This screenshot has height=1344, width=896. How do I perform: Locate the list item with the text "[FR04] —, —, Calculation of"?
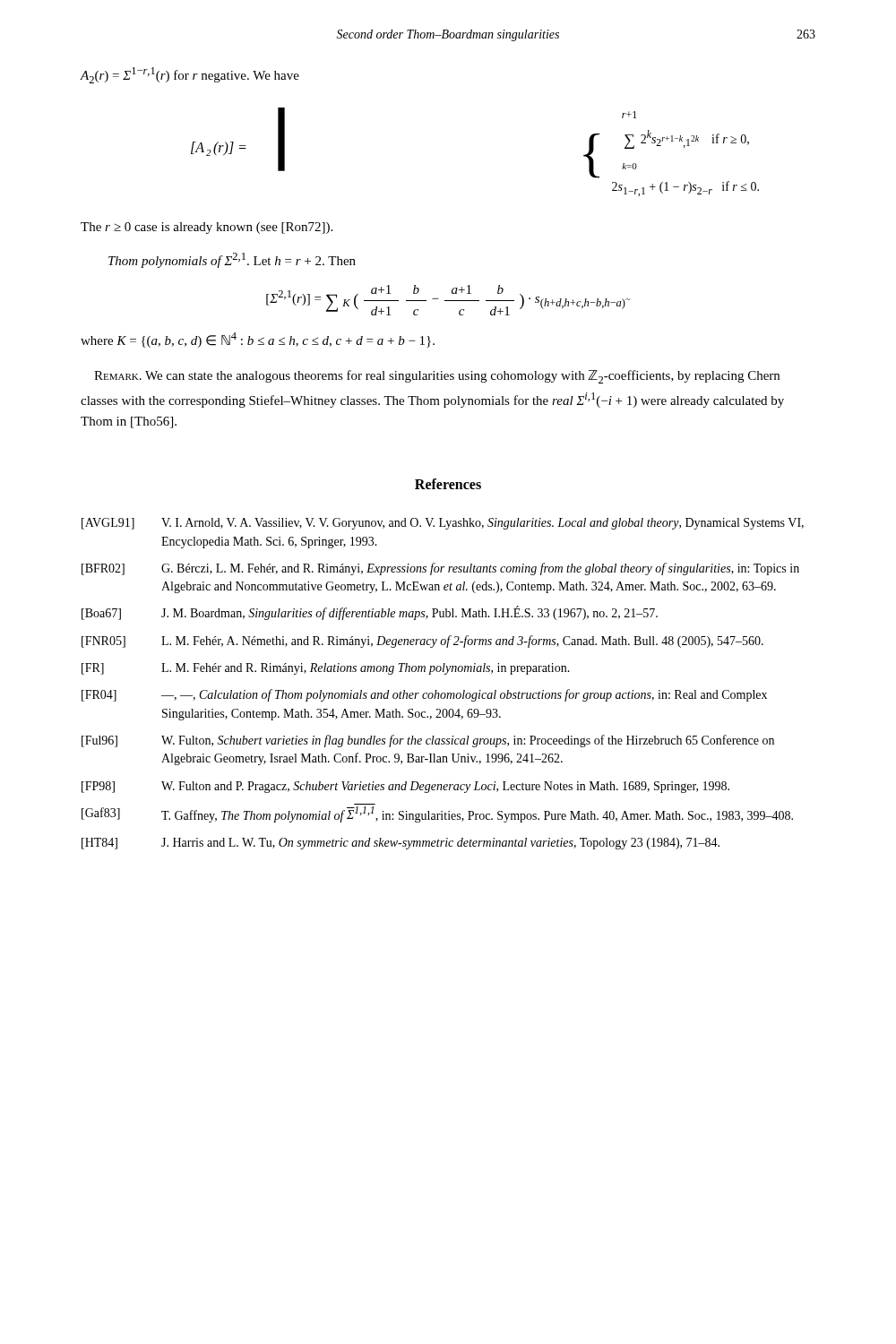448,705
